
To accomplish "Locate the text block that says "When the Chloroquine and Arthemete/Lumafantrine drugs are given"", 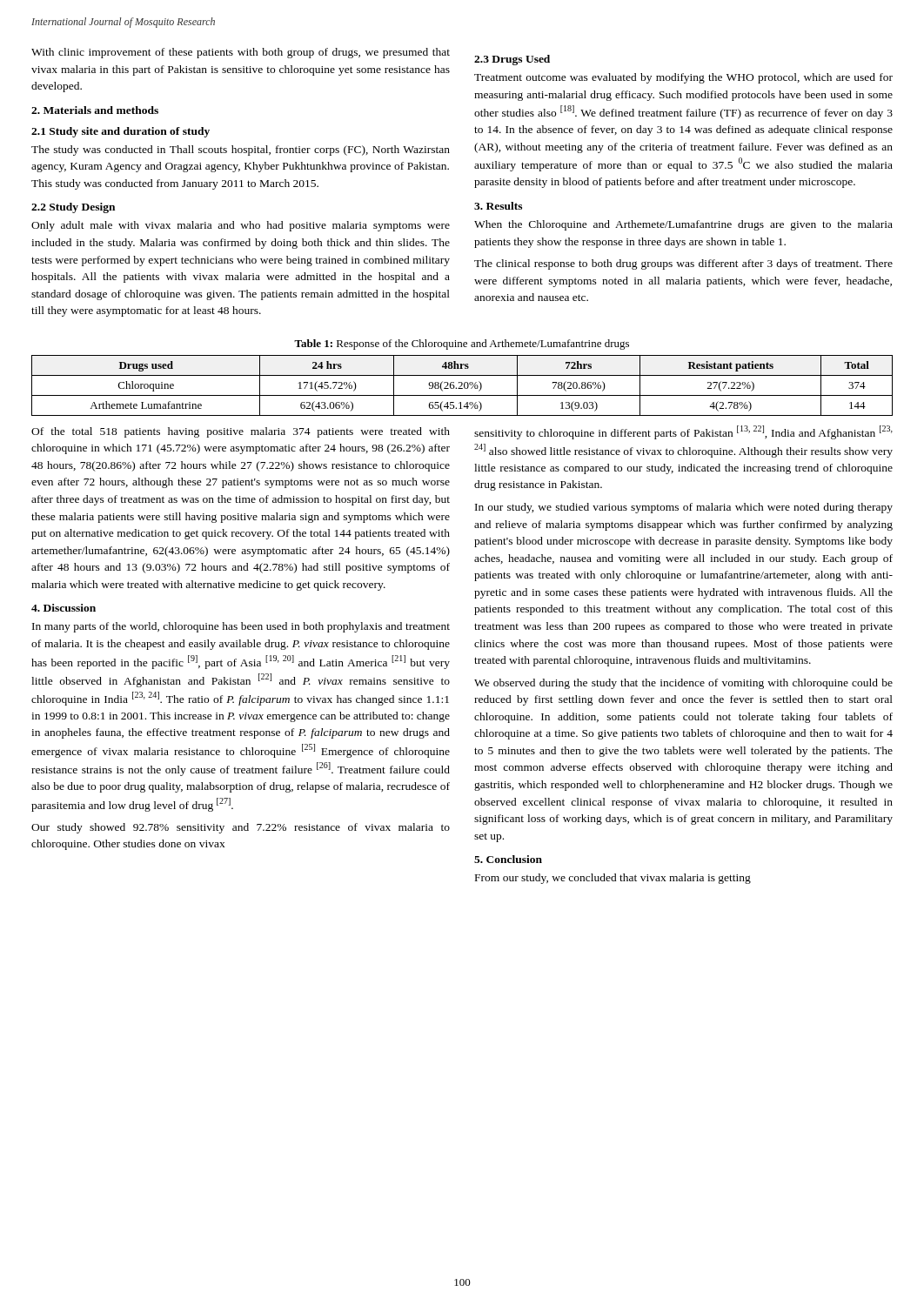I will click(683, 261).
